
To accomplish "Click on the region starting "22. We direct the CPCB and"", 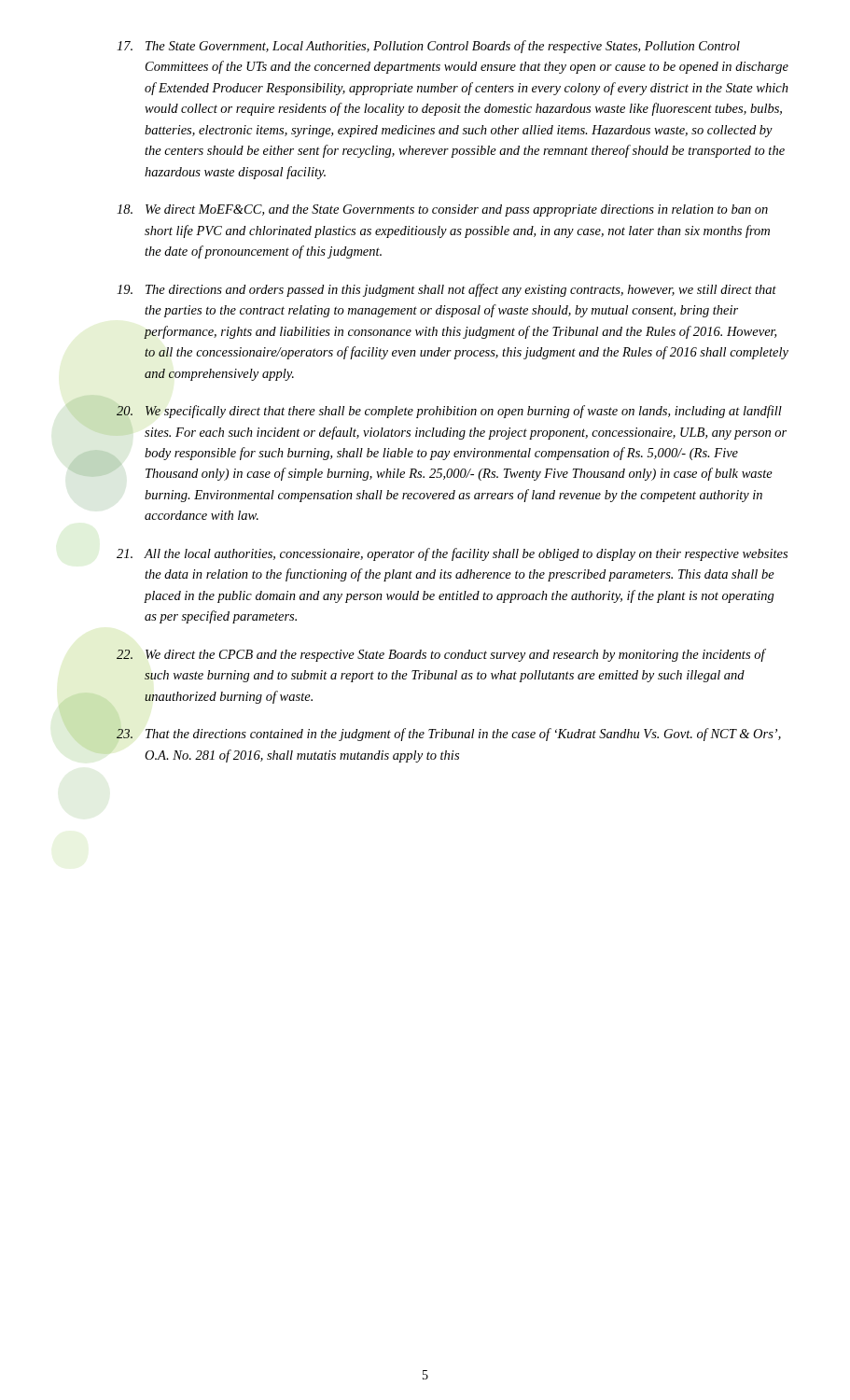I will pyautogui.click(x=444, y=675).
